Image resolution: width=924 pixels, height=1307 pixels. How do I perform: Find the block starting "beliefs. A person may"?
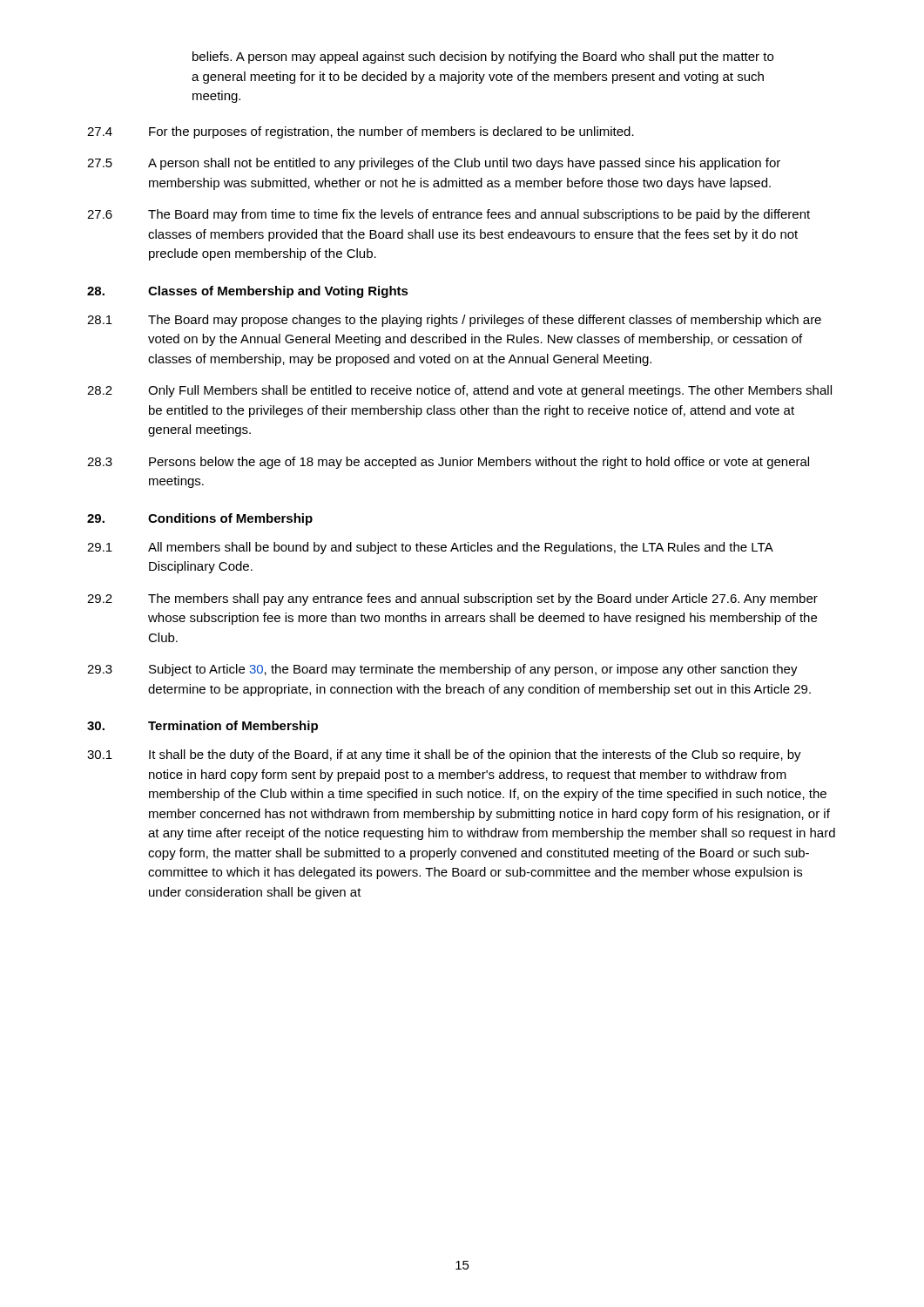point(483,76)
